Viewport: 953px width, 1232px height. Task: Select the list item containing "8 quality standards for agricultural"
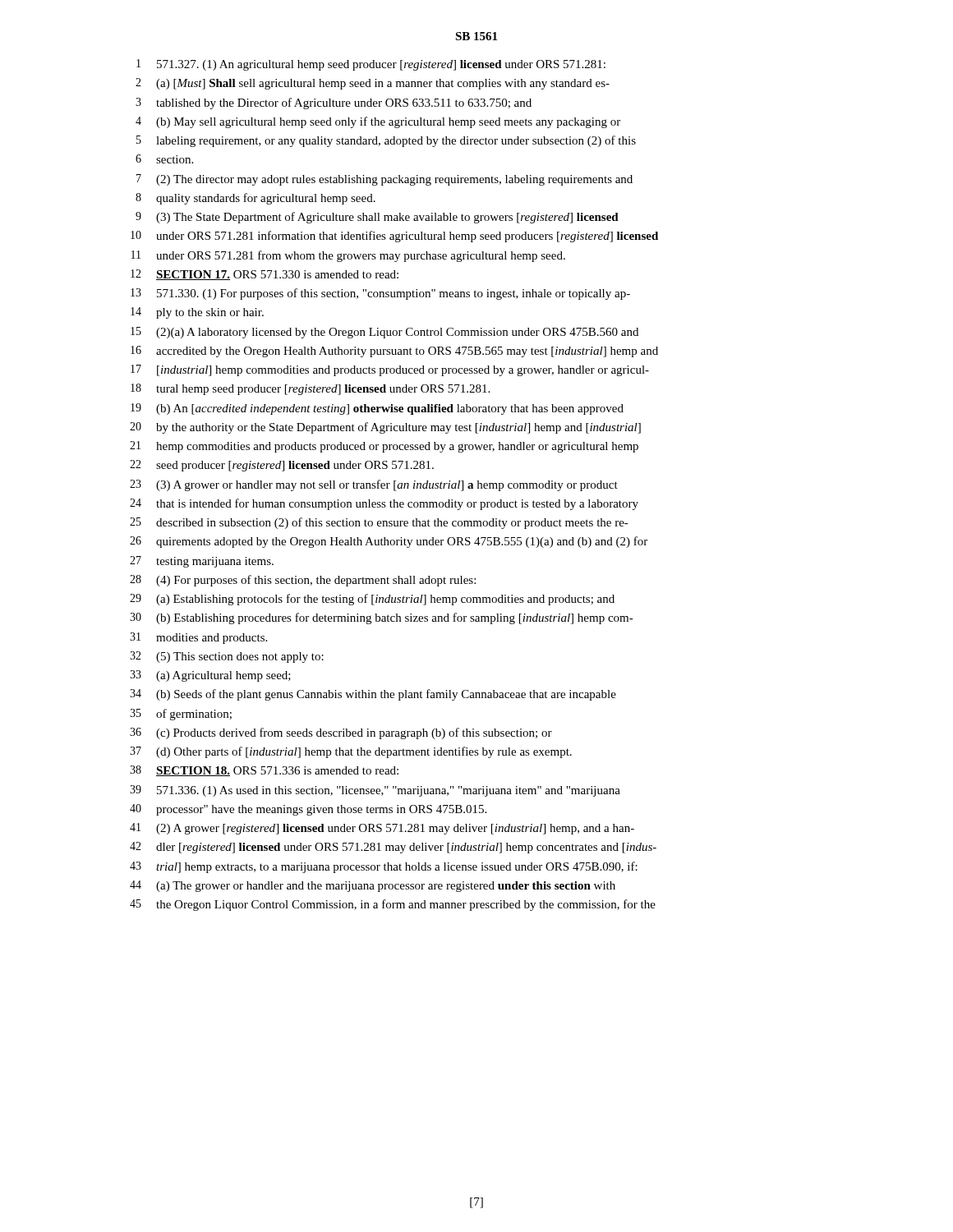coord(256,199)
